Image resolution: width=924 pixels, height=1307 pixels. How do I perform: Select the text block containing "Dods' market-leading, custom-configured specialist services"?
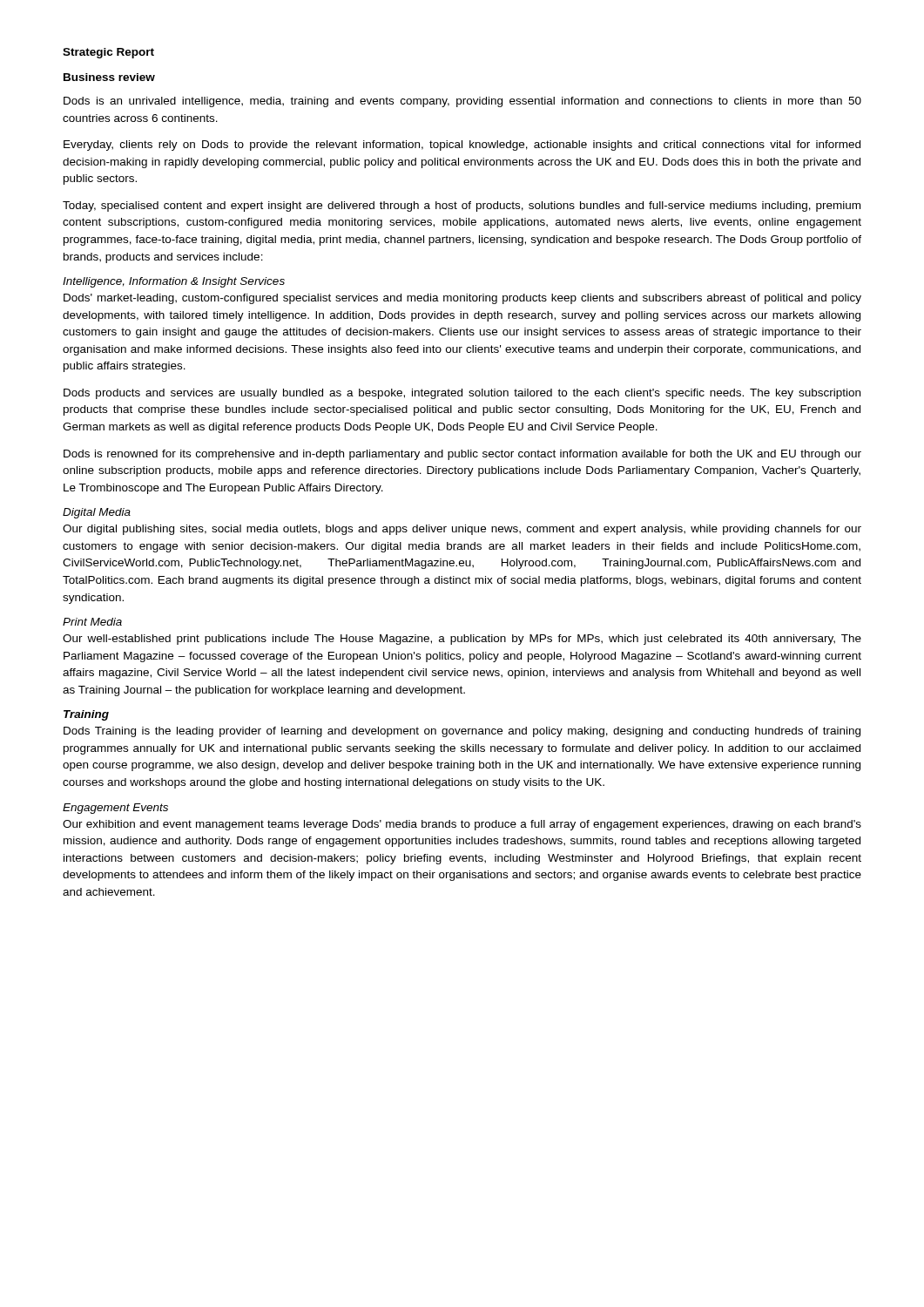pyautogui.click(x=462, y=332)
